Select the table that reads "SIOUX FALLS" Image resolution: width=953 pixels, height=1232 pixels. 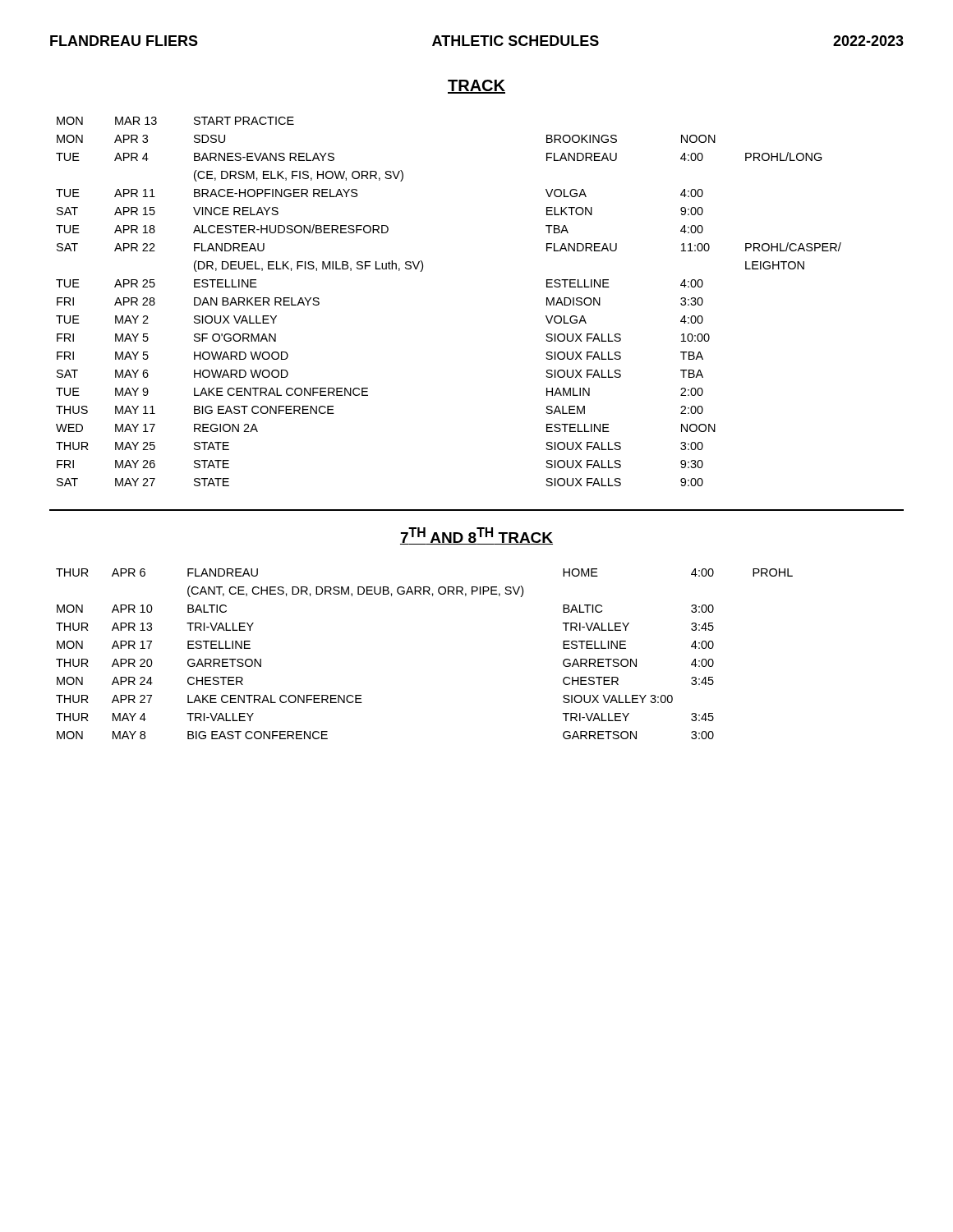click(476, 301)
